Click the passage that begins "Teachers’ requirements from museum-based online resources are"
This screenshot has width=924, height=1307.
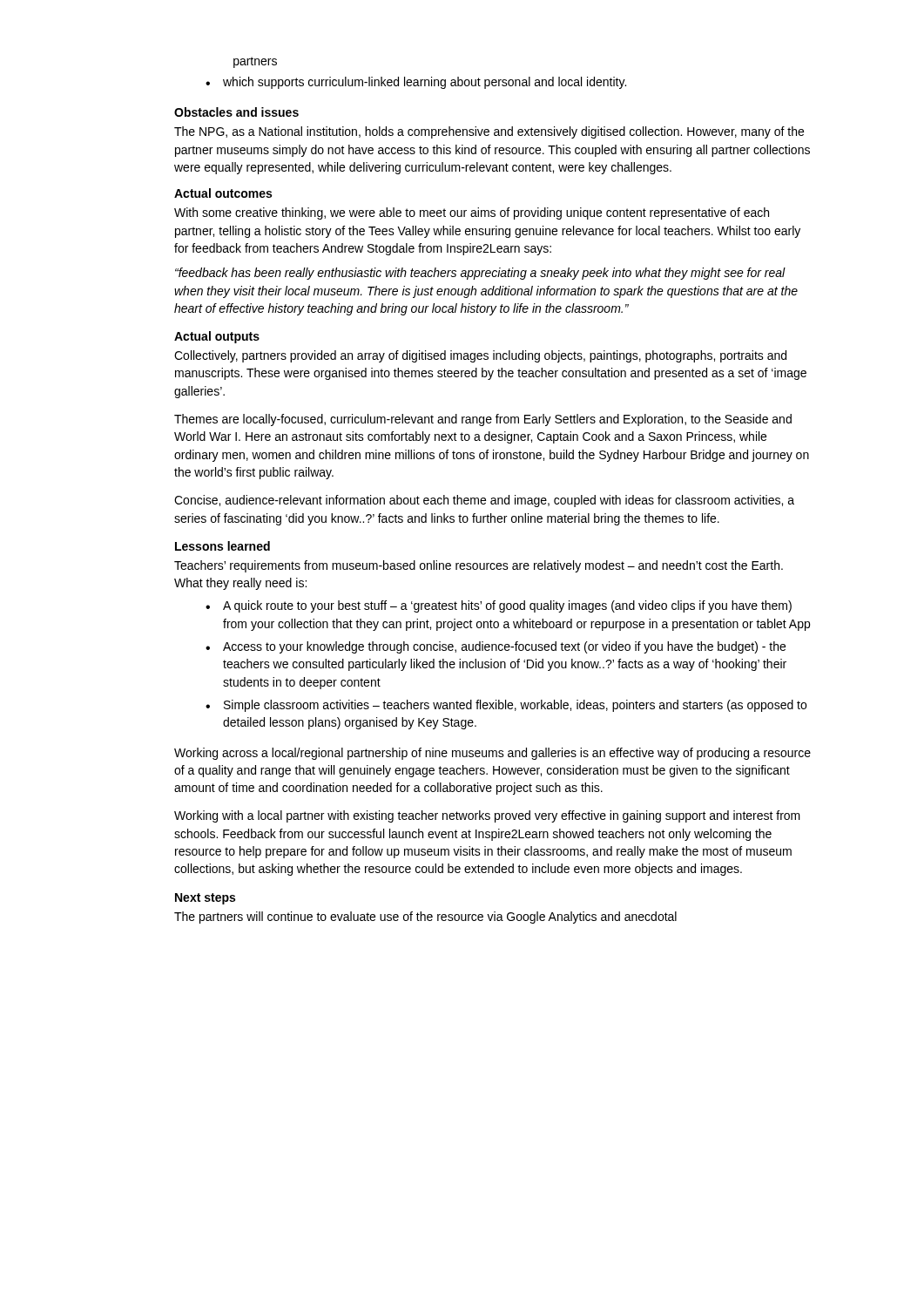(x=479, y=574)
